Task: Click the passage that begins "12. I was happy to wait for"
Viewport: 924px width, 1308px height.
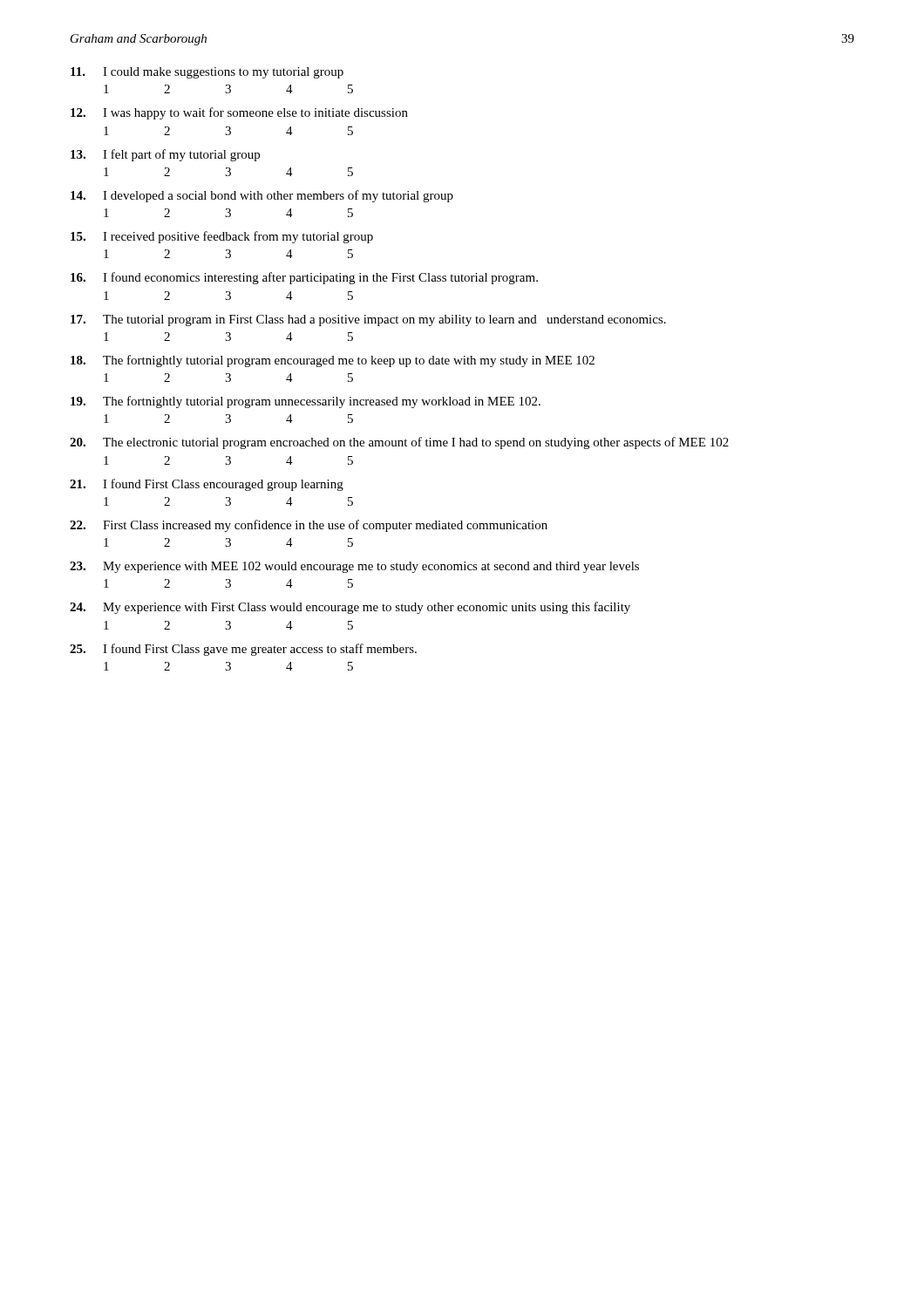Action: tap(239, 113)
